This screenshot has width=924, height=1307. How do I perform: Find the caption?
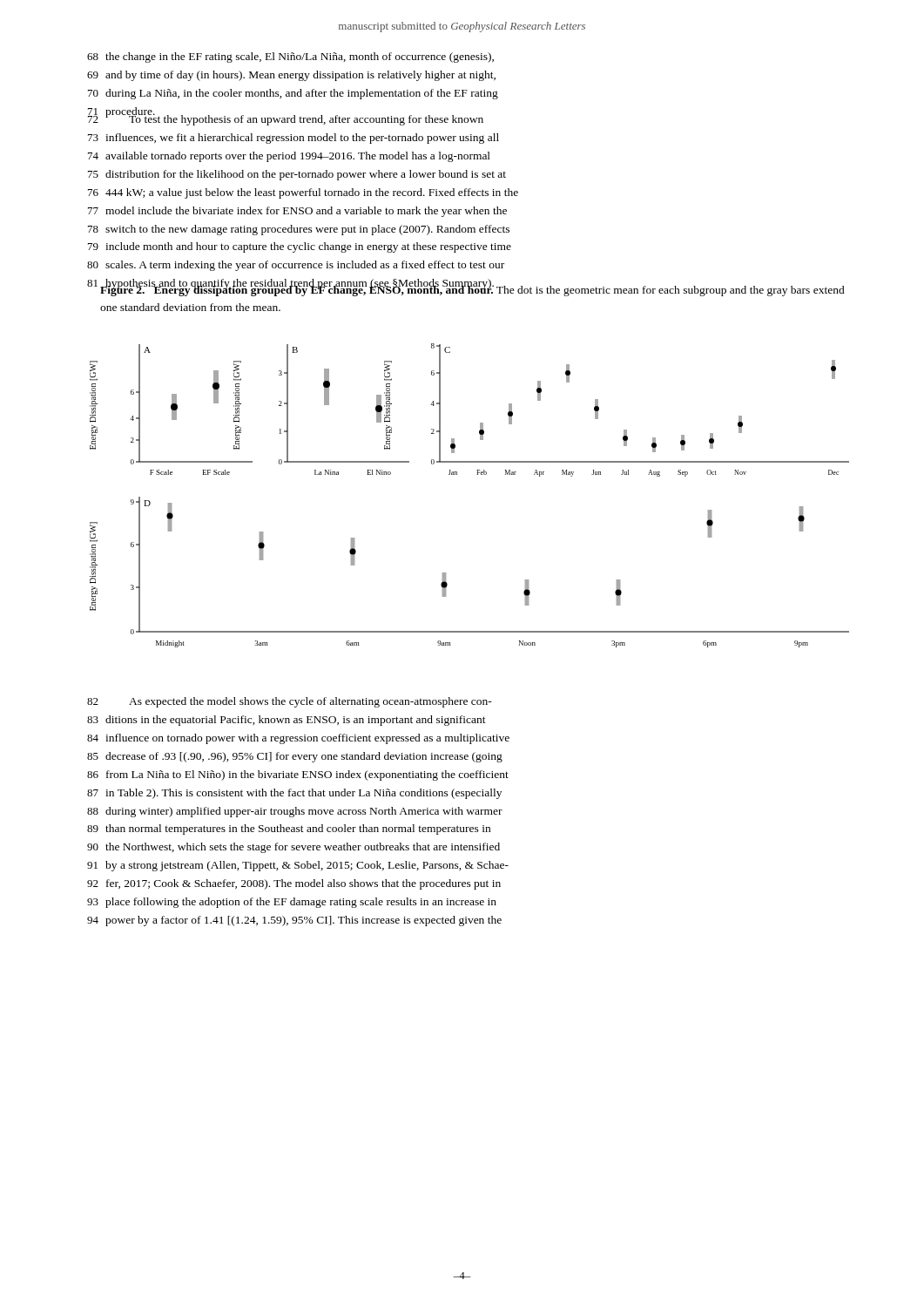pos(479,299)
